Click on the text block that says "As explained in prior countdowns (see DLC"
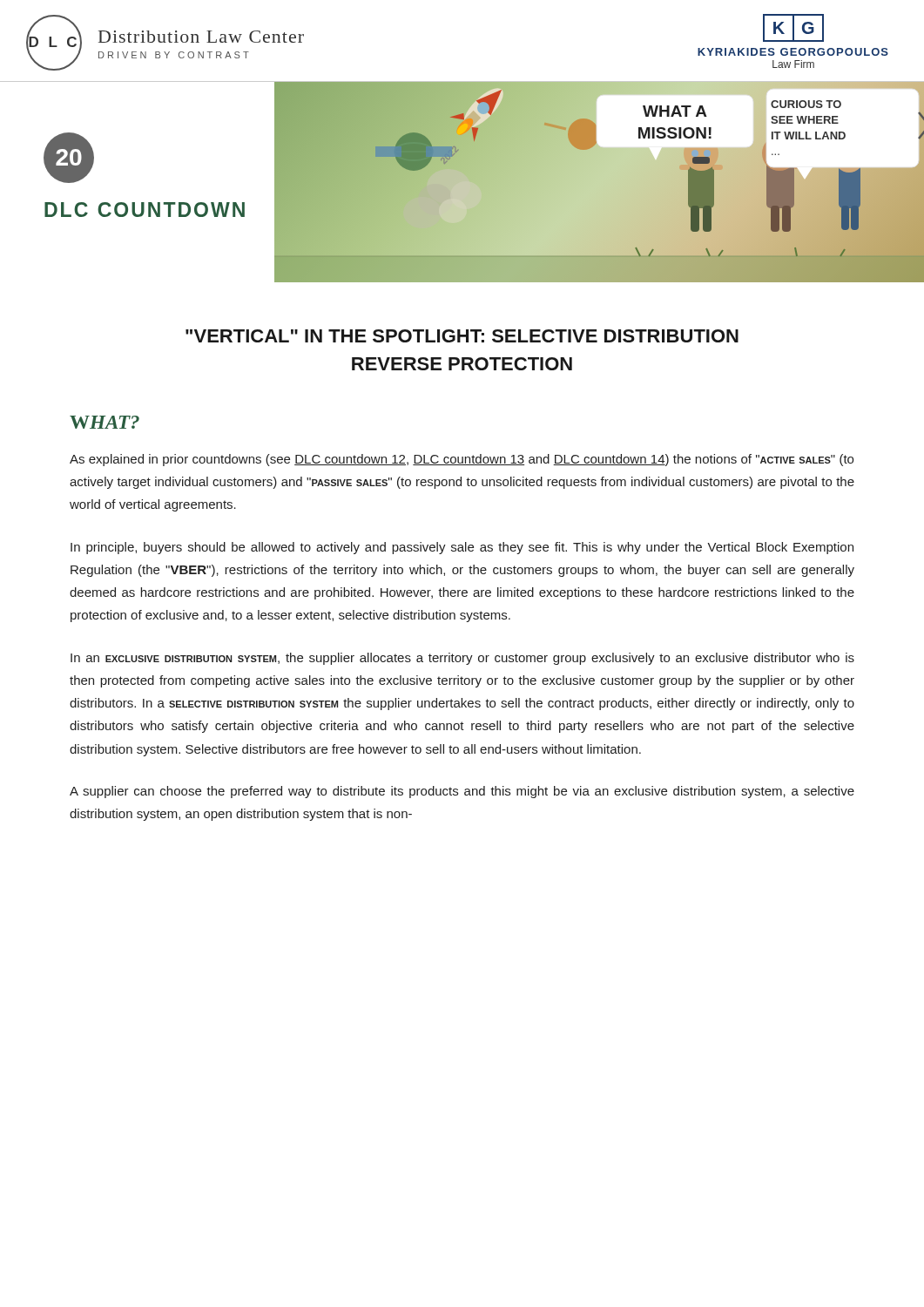The width and height of the screenshot is (924, 1307). coord(462,481)
